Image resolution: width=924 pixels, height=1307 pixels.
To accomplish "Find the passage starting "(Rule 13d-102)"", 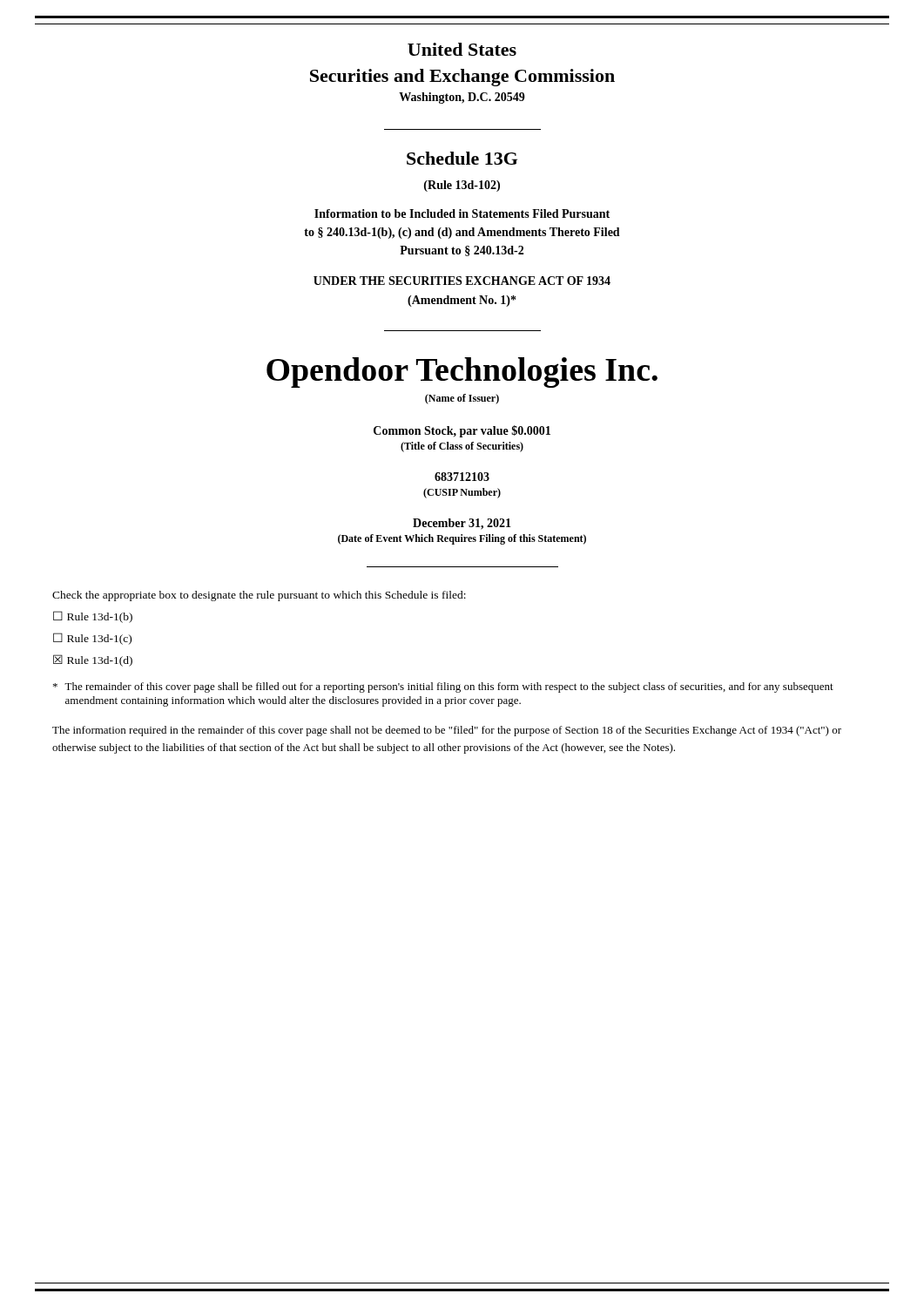I will (462, 185).
